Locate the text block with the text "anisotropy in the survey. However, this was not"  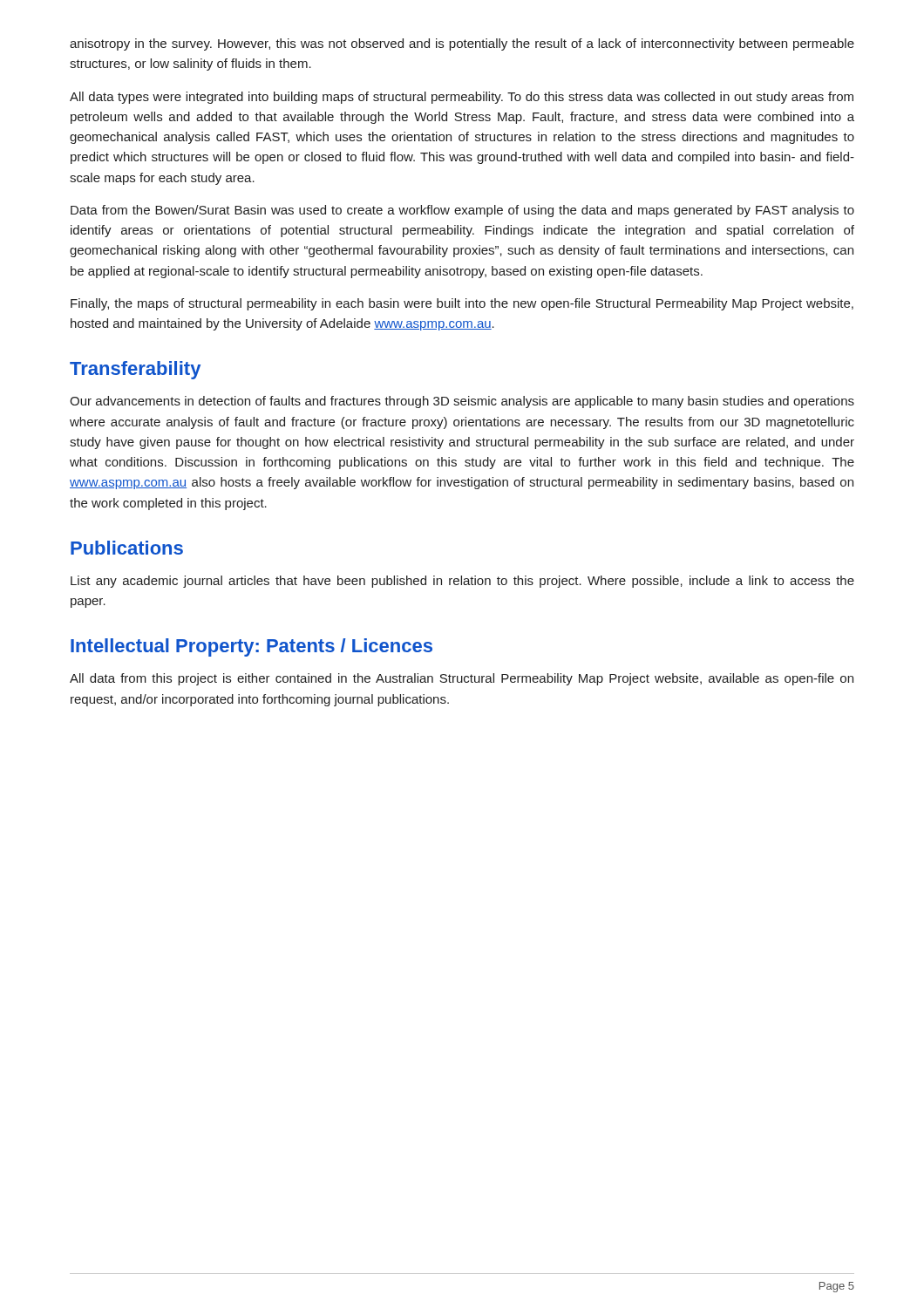pyautogui.click(x=462, y=53)
